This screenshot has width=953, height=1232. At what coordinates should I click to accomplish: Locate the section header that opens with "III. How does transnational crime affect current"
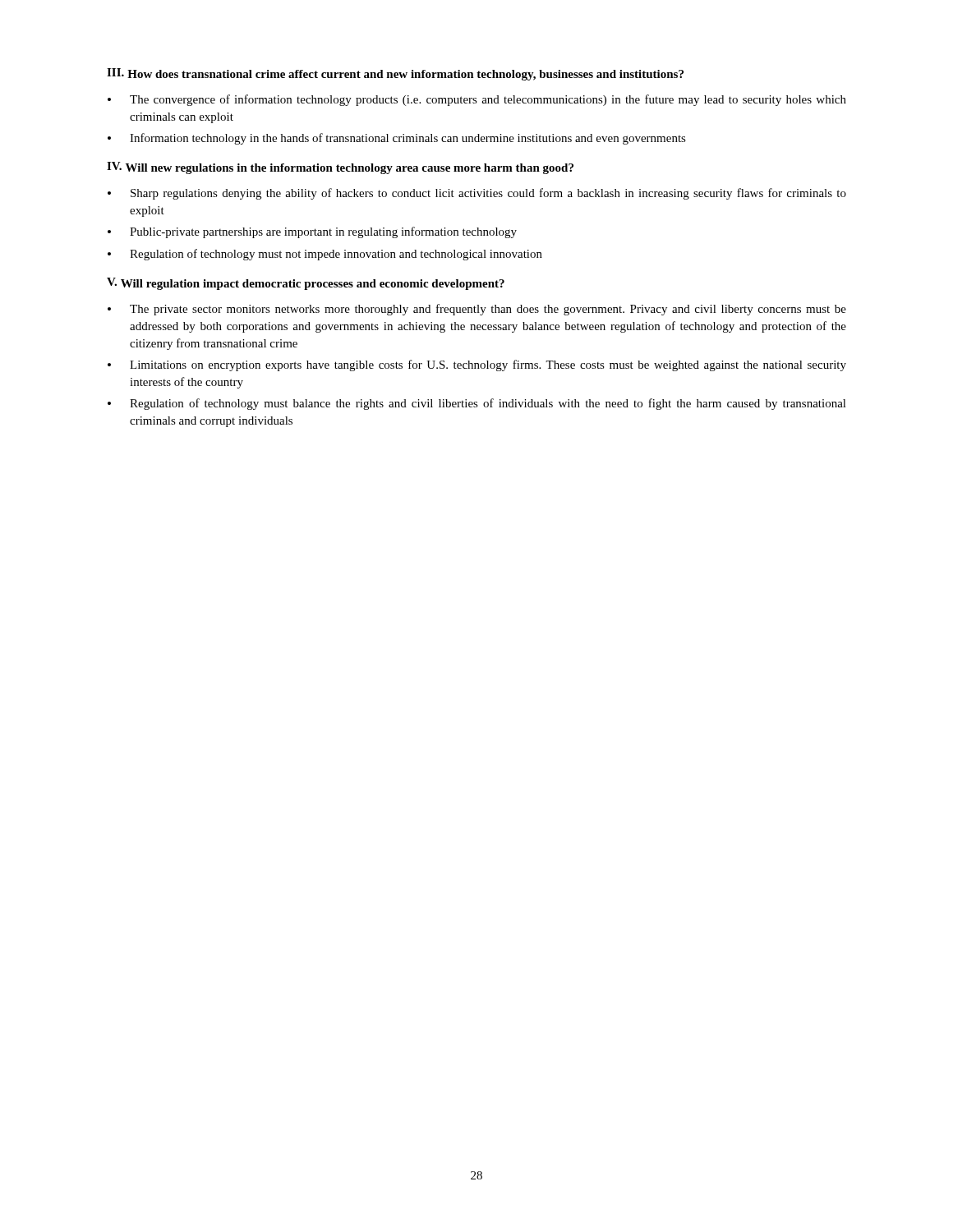396,74
